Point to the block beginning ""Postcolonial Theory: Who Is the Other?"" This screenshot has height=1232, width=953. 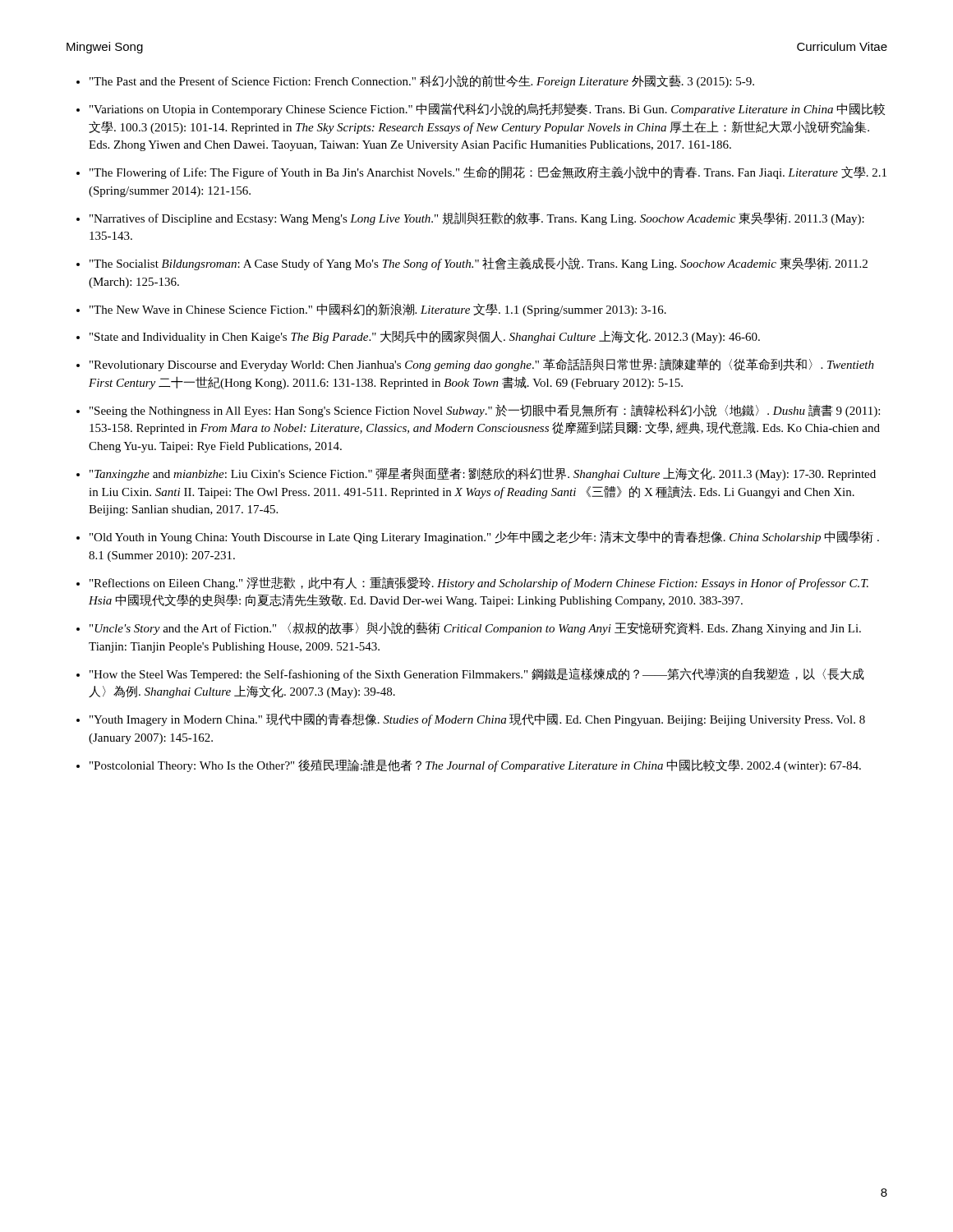(x=475, y=765)
